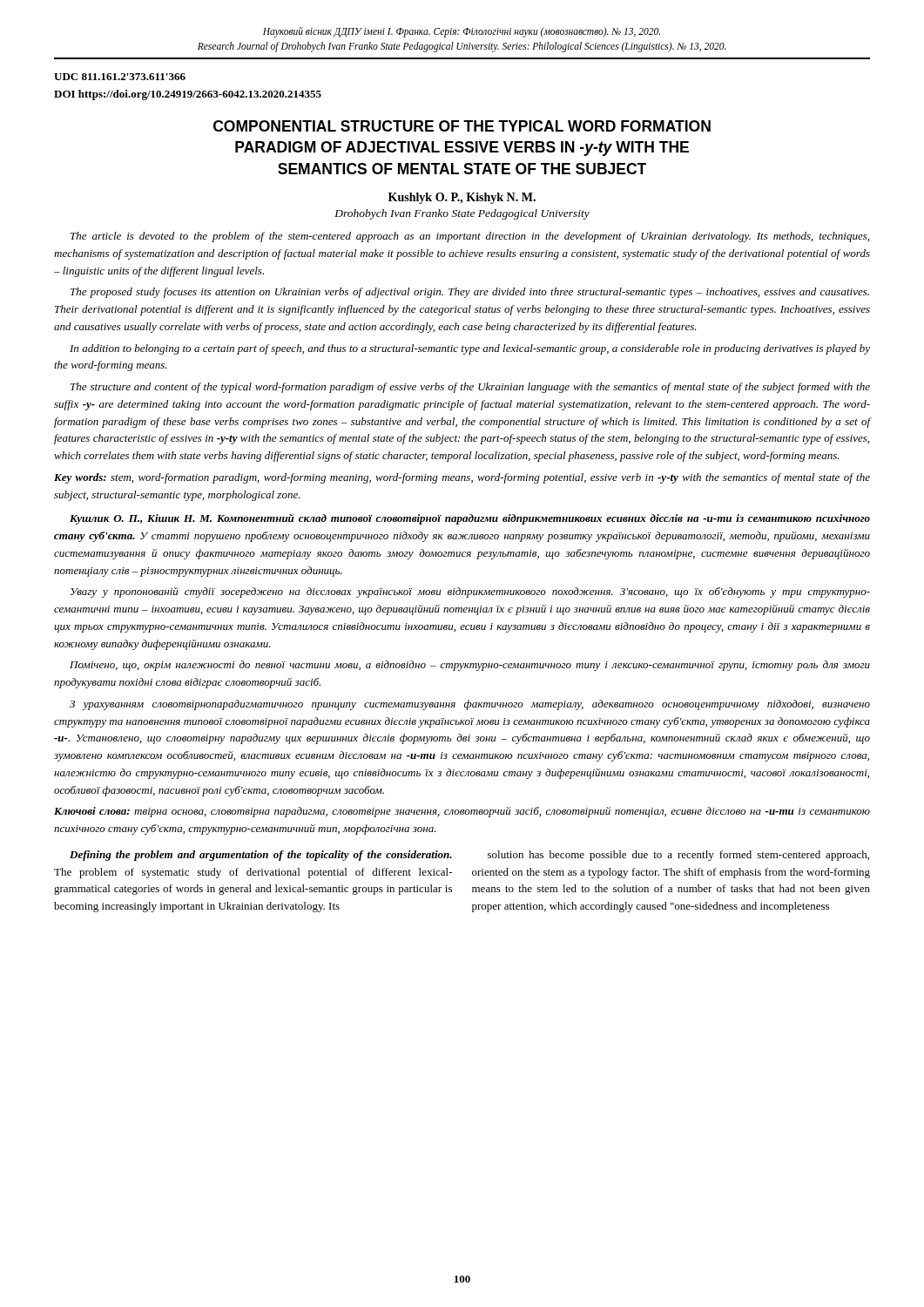Find "Drohobych Ivan Franko State Pedagogical University" on this page
Screen dimensions: 1307x924
pyautogui.click(x=462, y=213)
